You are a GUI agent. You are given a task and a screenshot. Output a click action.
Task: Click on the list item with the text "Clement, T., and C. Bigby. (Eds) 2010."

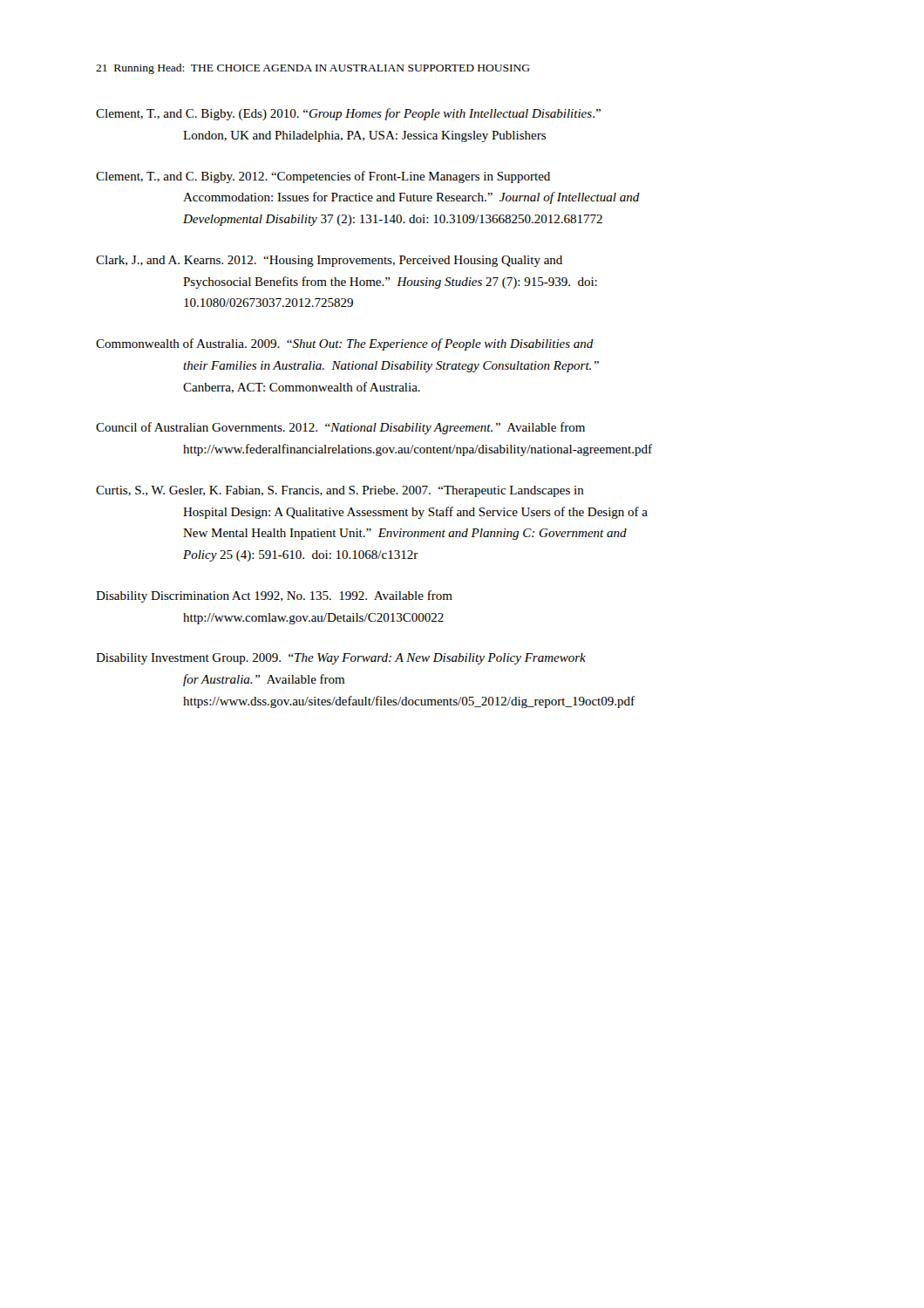pos(458,125)
